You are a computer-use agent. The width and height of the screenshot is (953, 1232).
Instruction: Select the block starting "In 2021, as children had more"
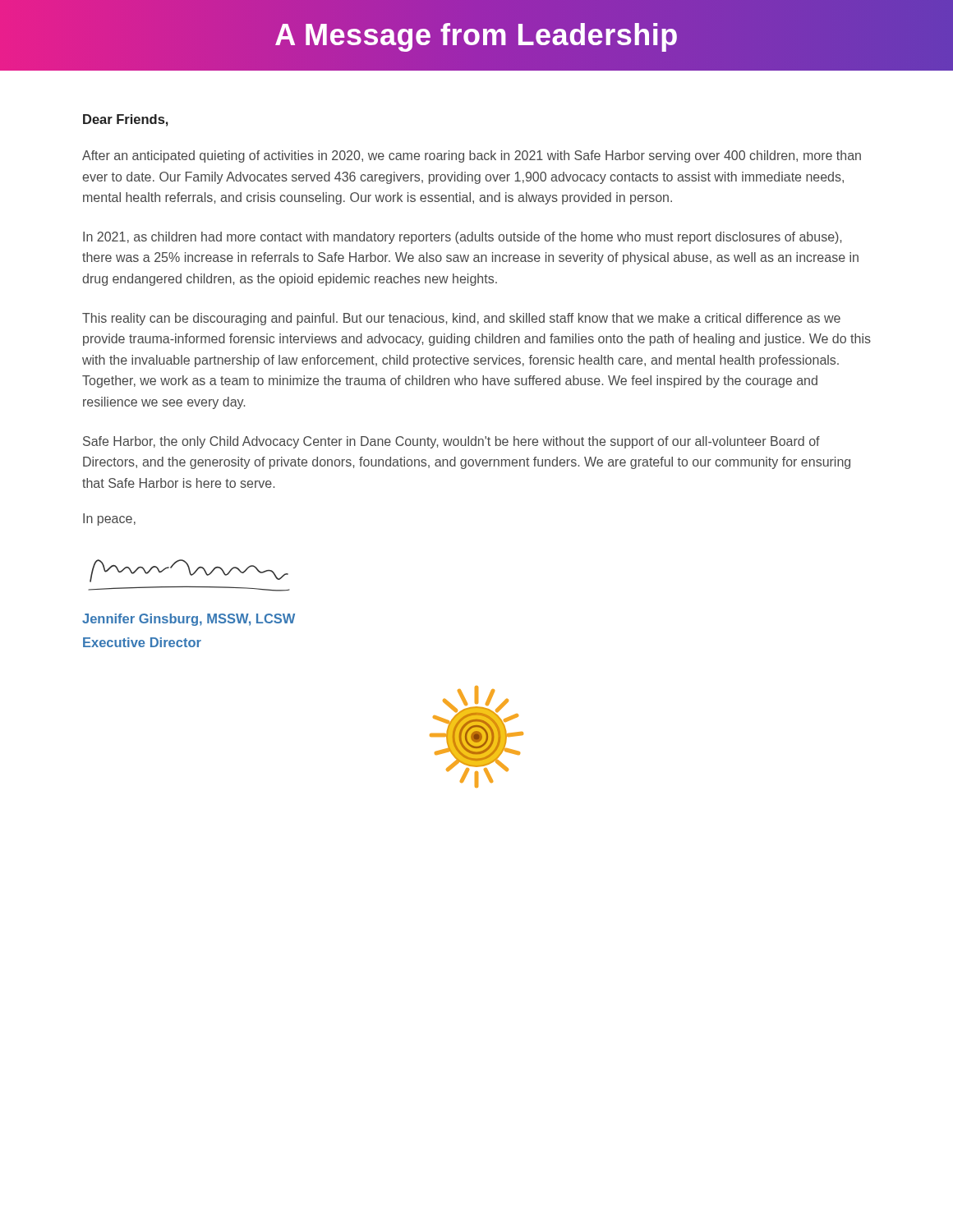[x=471, y=258]
